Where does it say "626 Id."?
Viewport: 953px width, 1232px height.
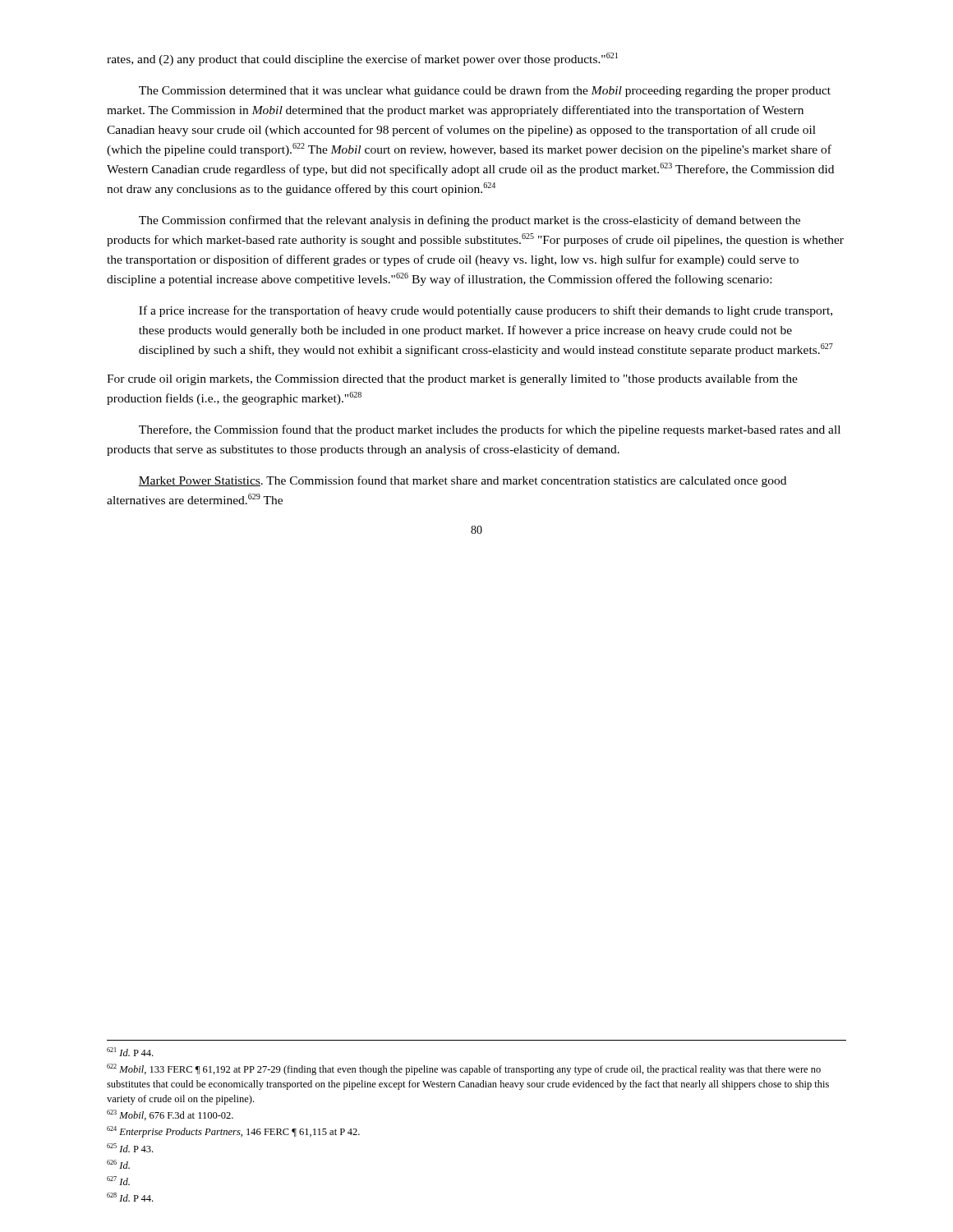pyautogui.click(x=119, y=1165)
